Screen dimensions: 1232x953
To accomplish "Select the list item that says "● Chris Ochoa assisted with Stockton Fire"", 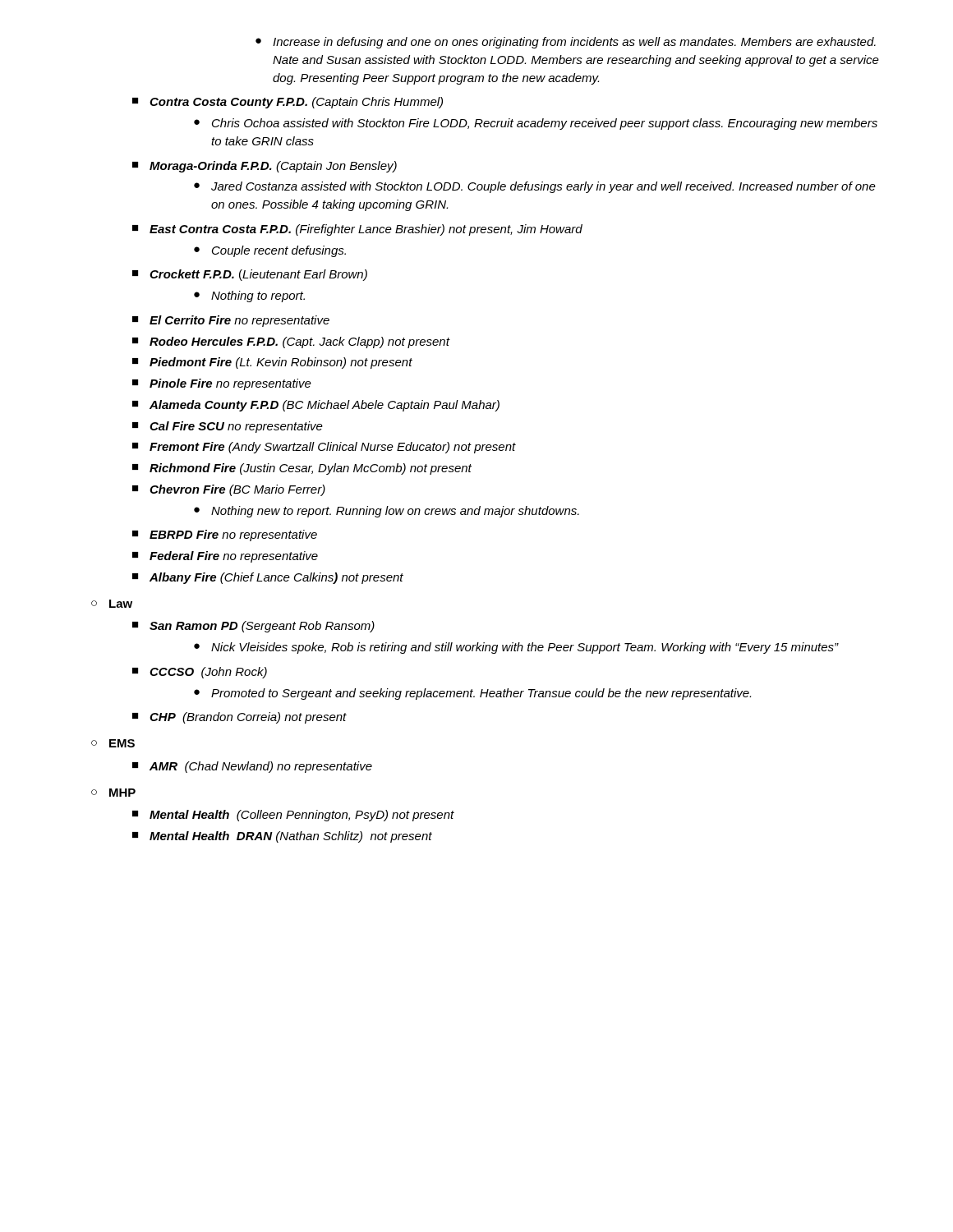I will coord(540,132).
